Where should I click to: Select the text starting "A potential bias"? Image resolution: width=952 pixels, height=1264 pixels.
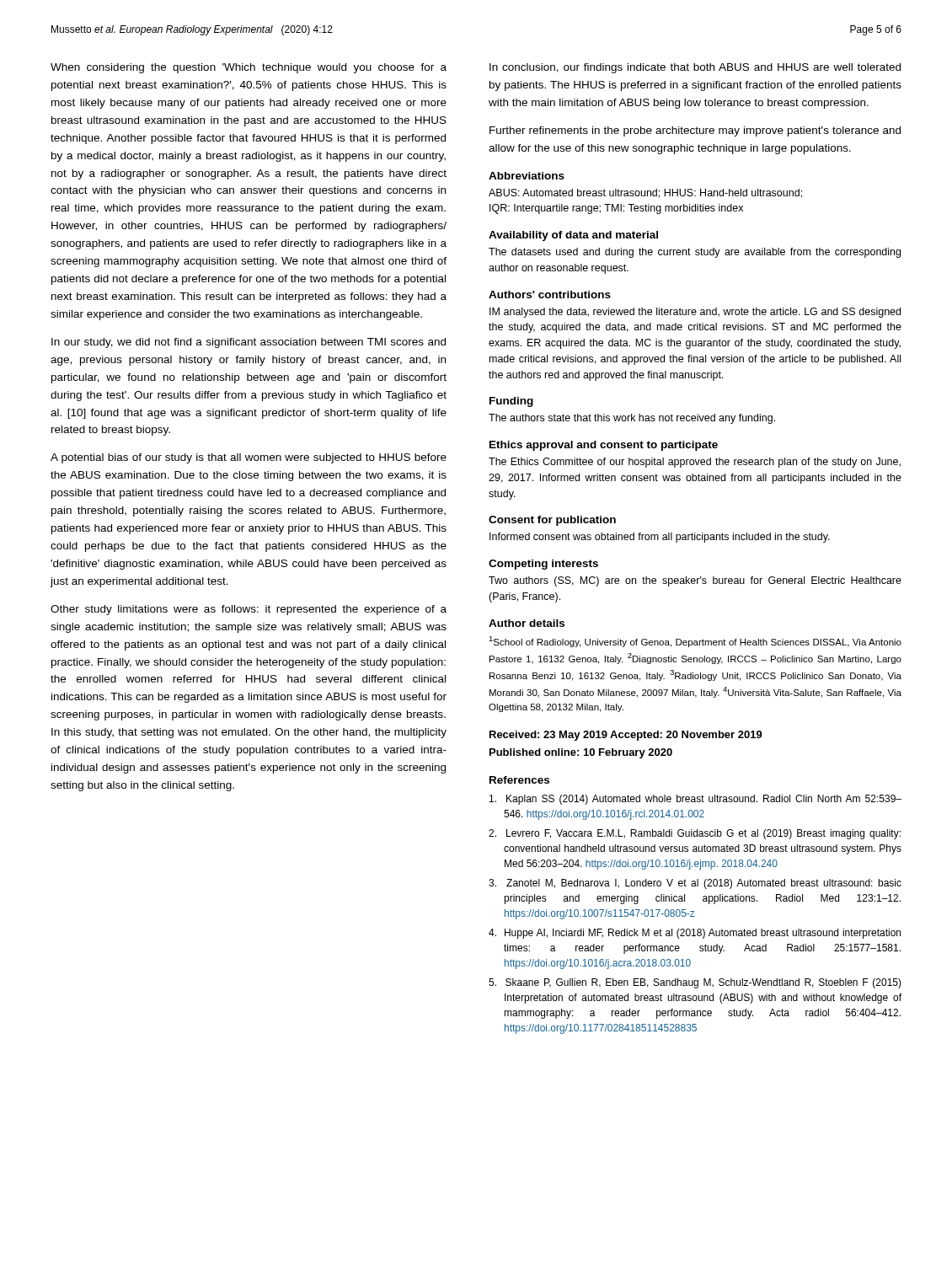pyautogui.click(x=249, y=519)
